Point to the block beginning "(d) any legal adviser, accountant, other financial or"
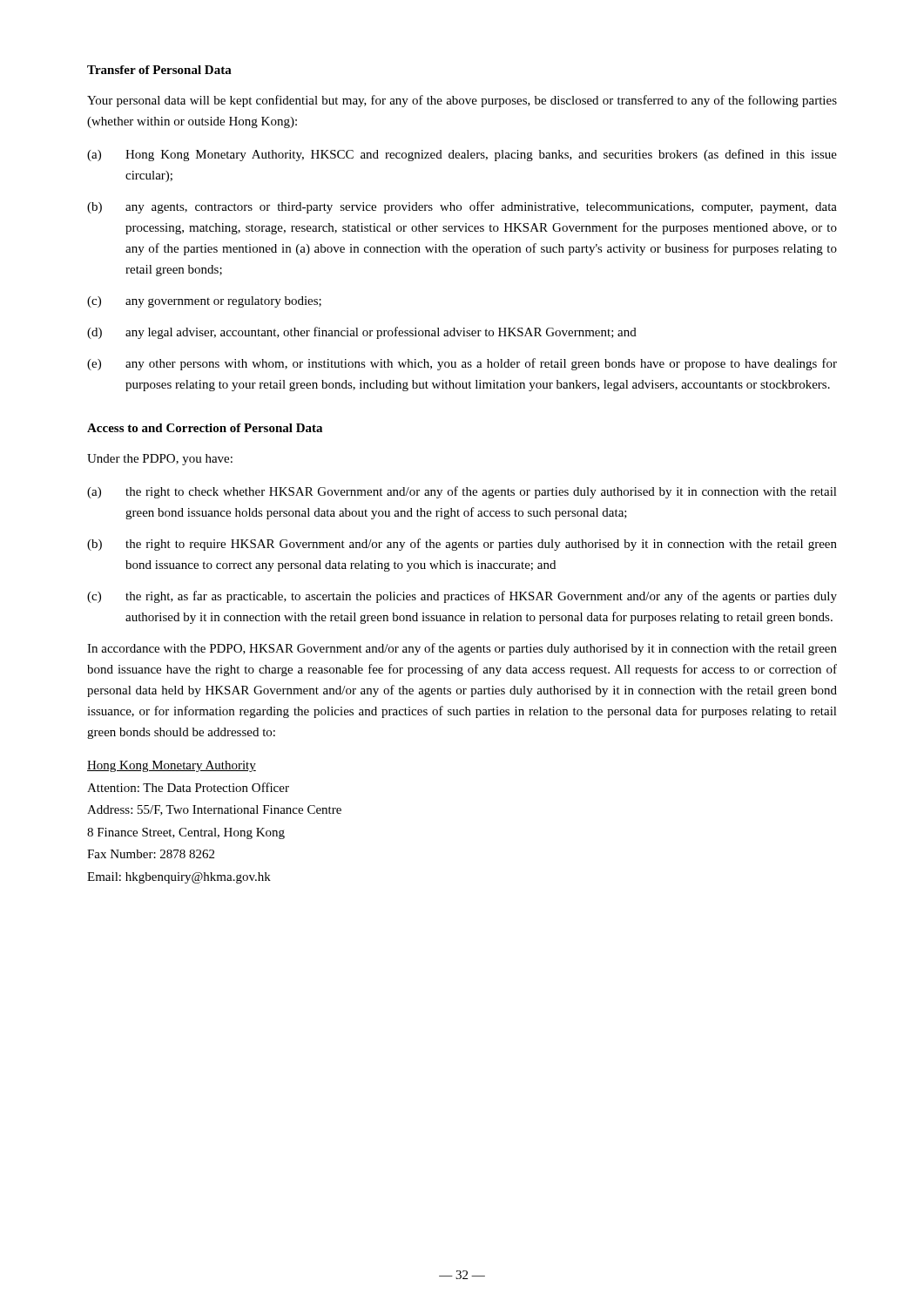This screenshot has width=924, height=1307. [462, 332]
